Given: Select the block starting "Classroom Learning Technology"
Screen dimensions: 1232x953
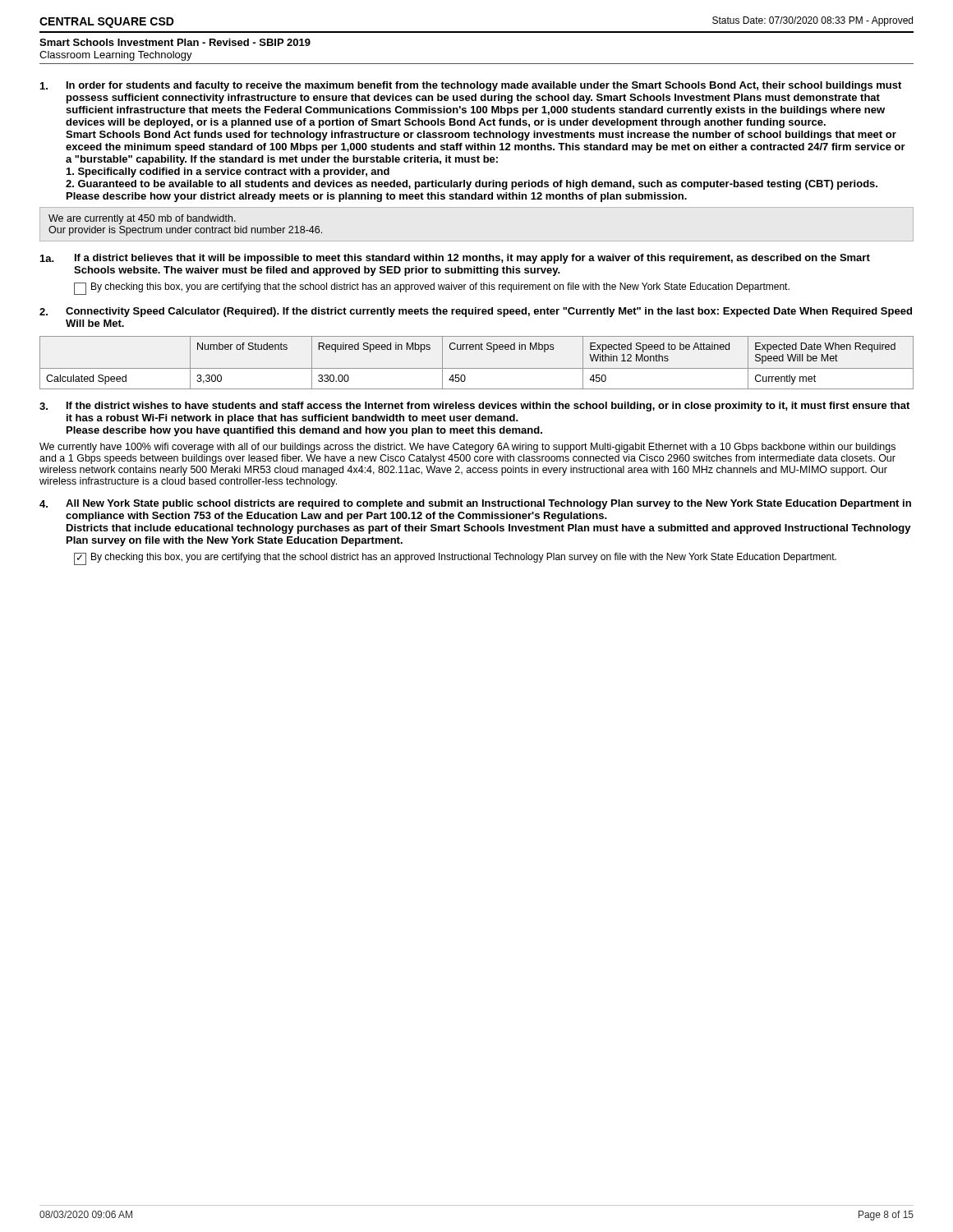Looking at the screenshot, I should [x=116, y=55].
